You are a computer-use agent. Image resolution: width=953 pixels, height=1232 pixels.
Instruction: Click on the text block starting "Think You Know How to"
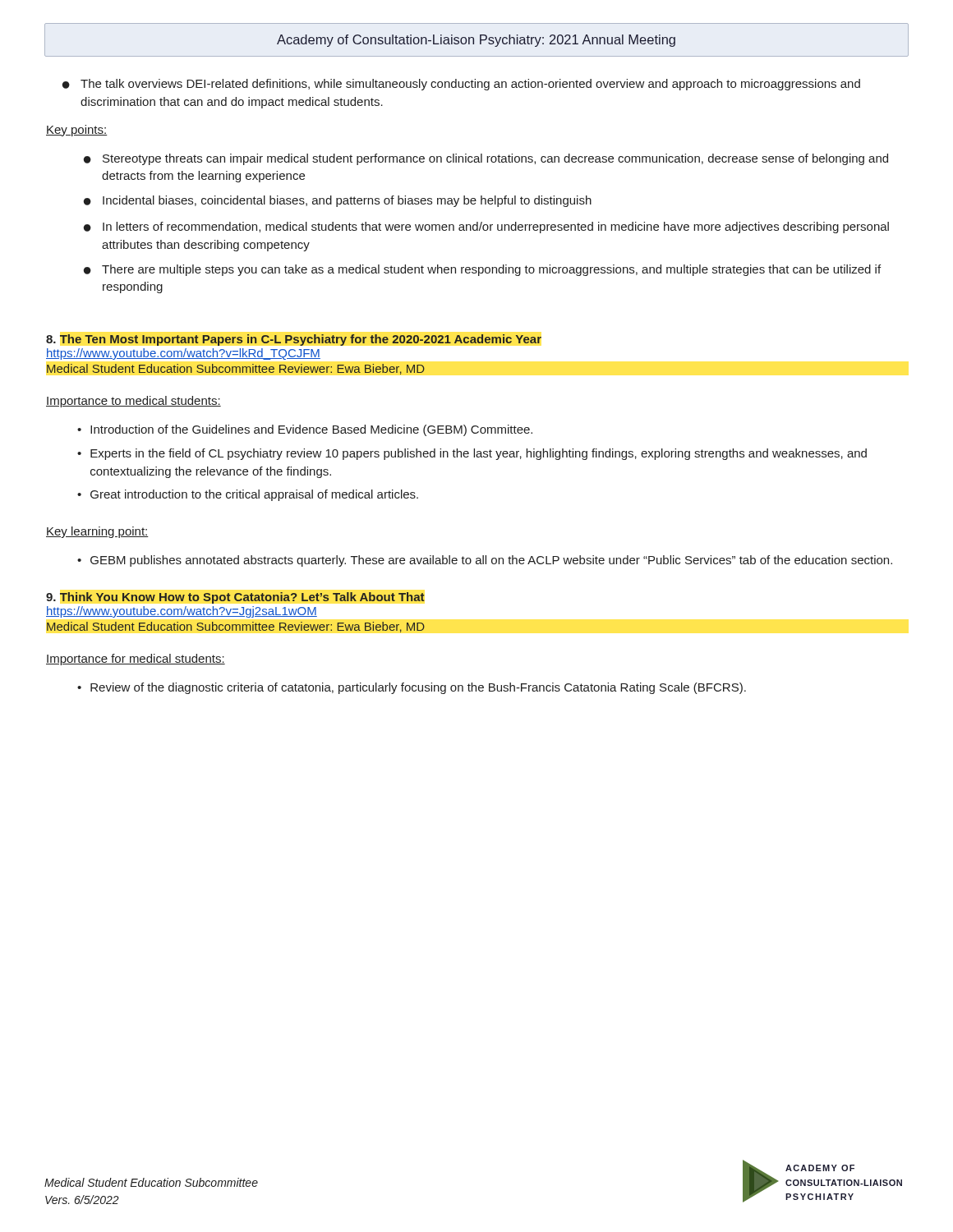coord(235,598)
